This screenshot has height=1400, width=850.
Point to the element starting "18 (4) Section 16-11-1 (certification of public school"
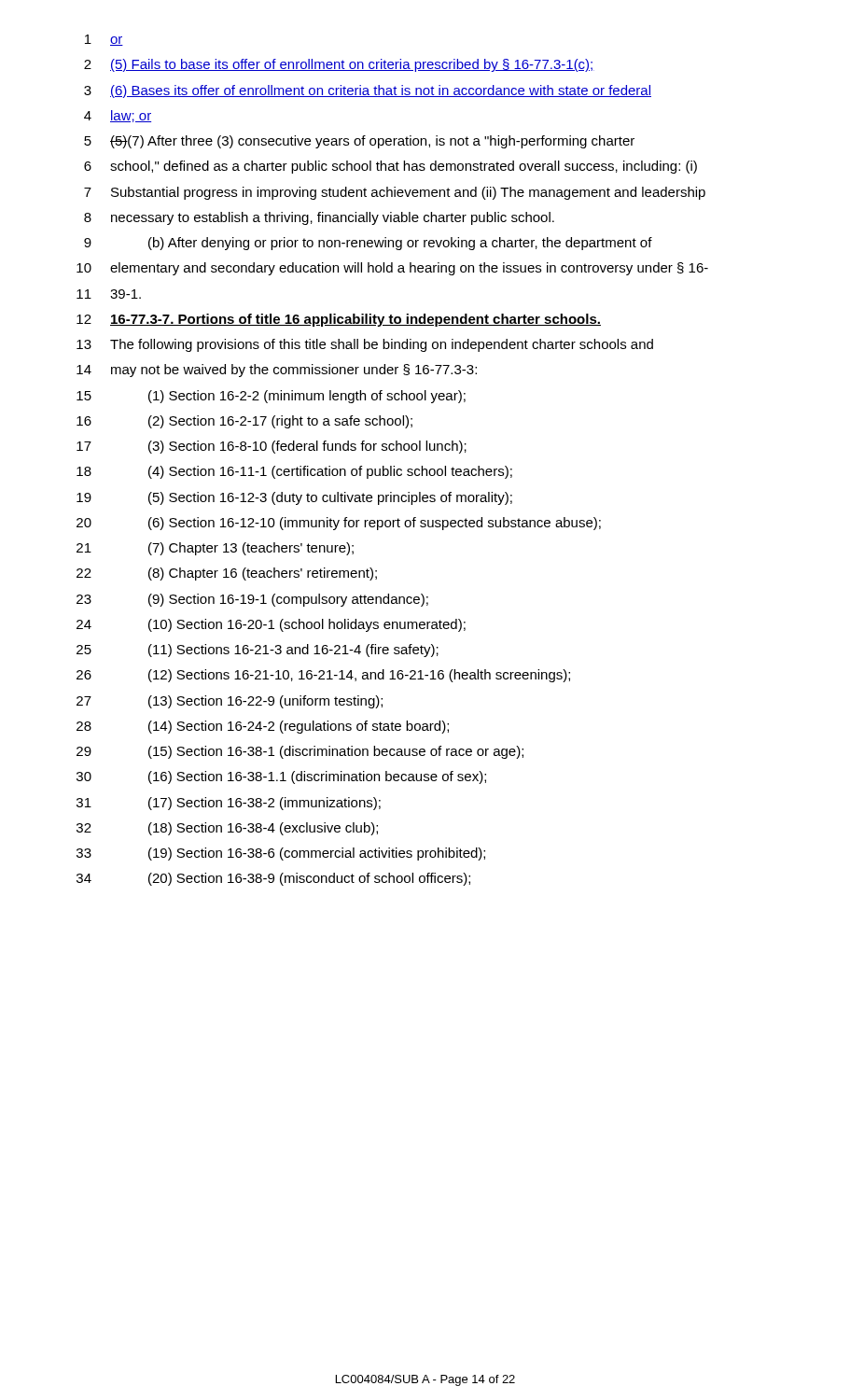(x=425, y=471)
